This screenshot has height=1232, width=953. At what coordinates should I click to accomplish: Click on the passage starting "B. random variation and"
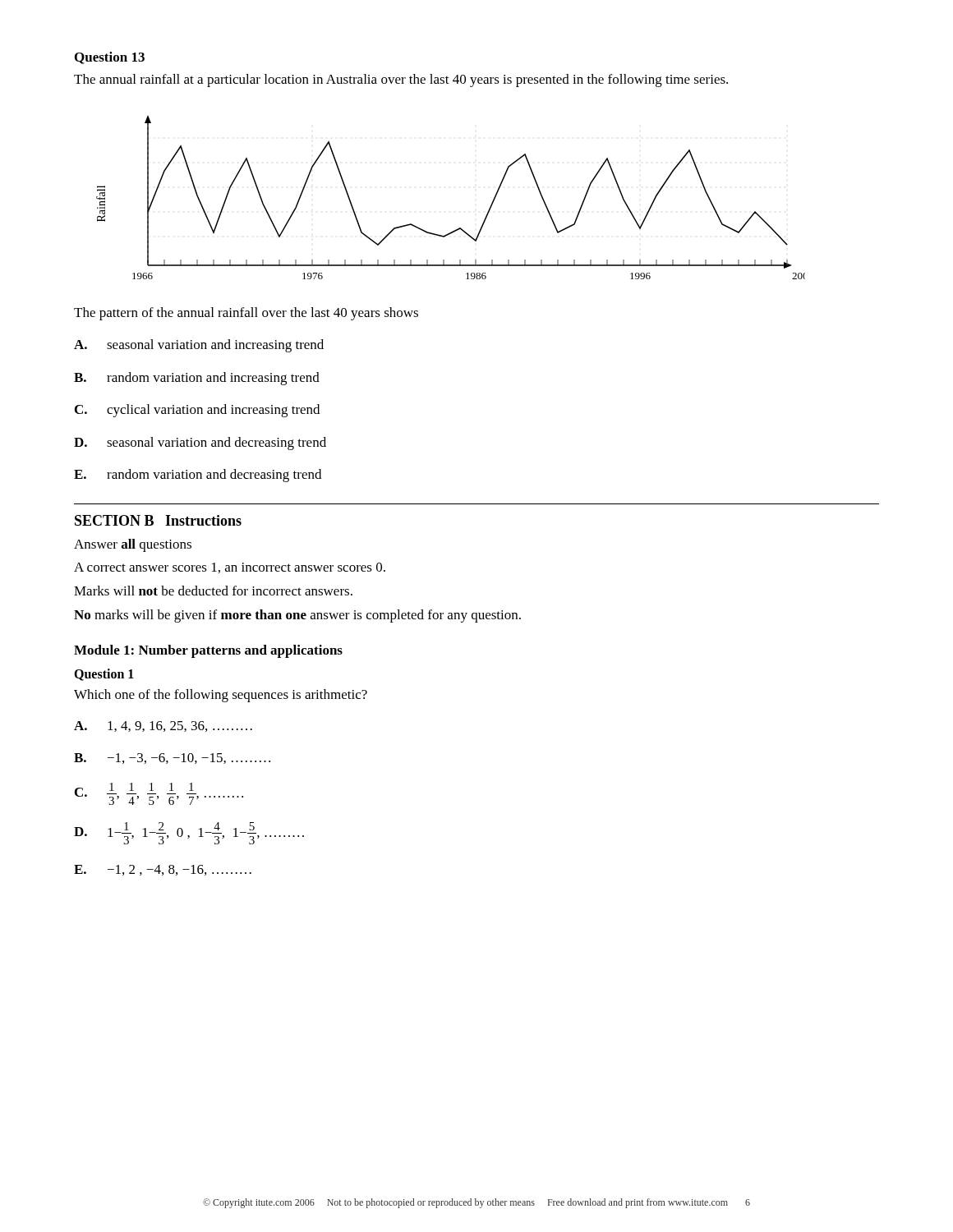pyautogui.click(x=197, y=377)
